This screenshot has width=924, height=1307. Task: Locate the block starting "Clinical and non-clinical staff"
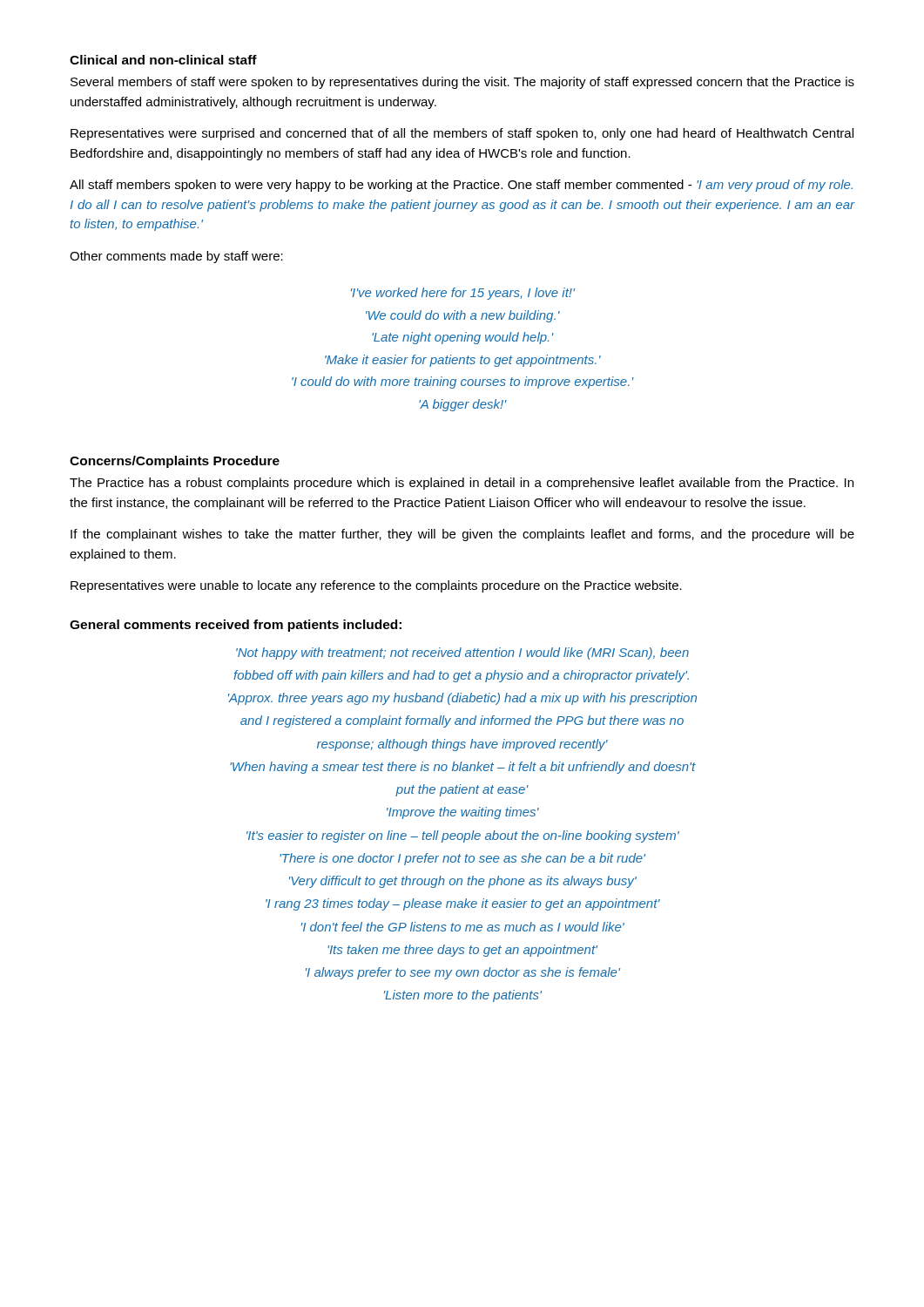(163, 60)
